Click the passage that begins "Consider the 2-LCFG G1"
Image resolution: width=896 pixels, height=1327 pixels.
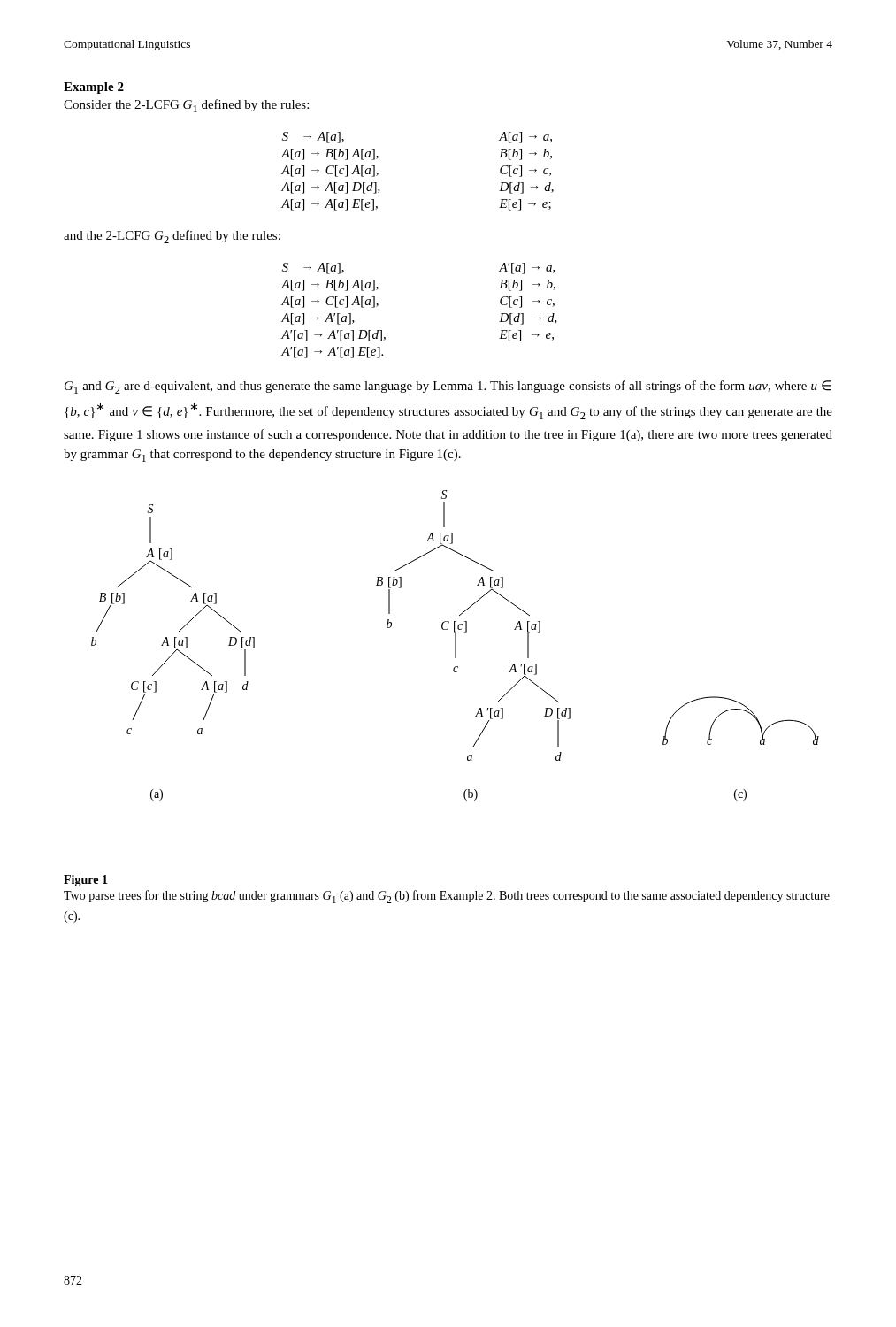coord(187,106)
